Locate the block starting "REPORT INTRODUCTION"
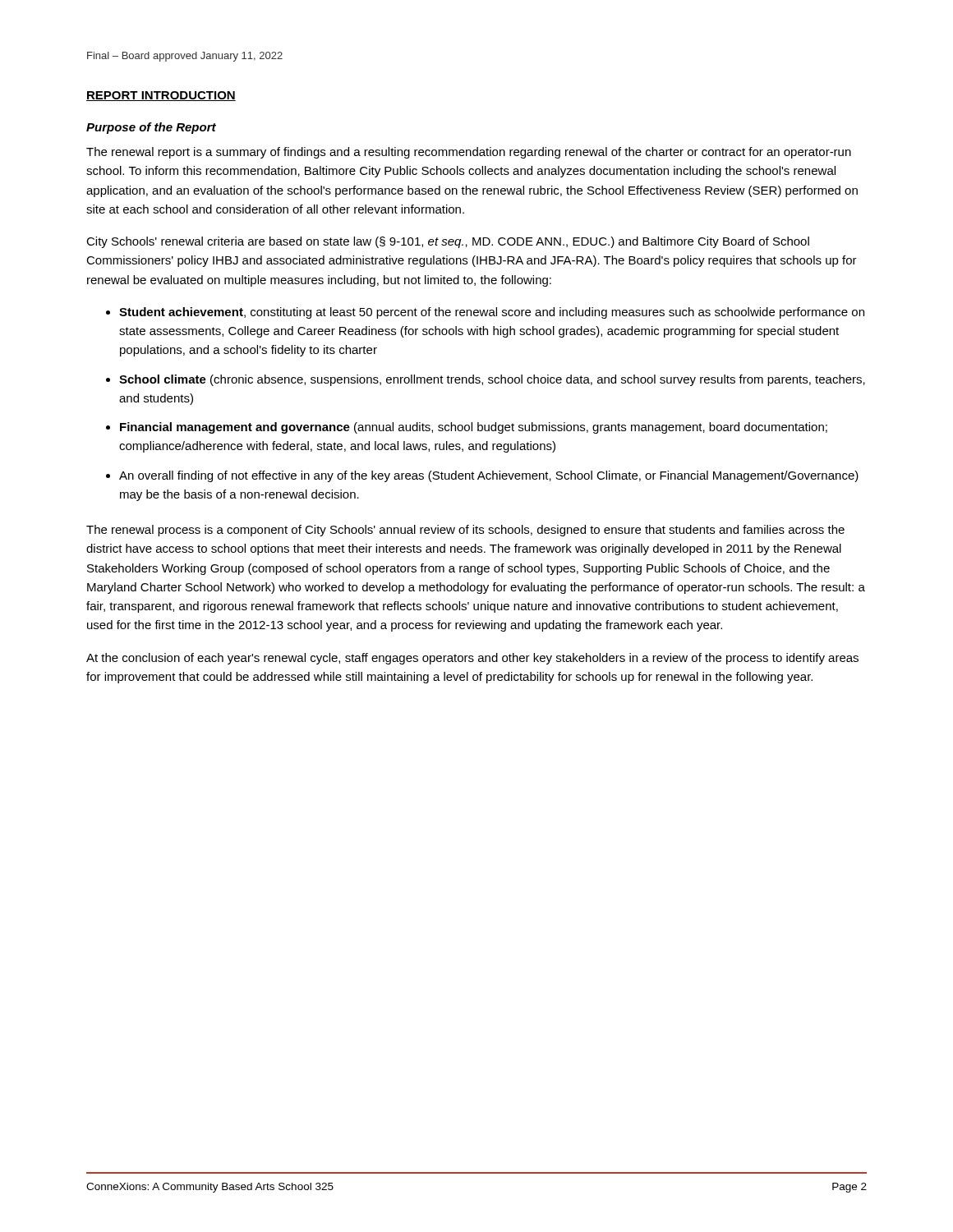 tap(161, 95)
